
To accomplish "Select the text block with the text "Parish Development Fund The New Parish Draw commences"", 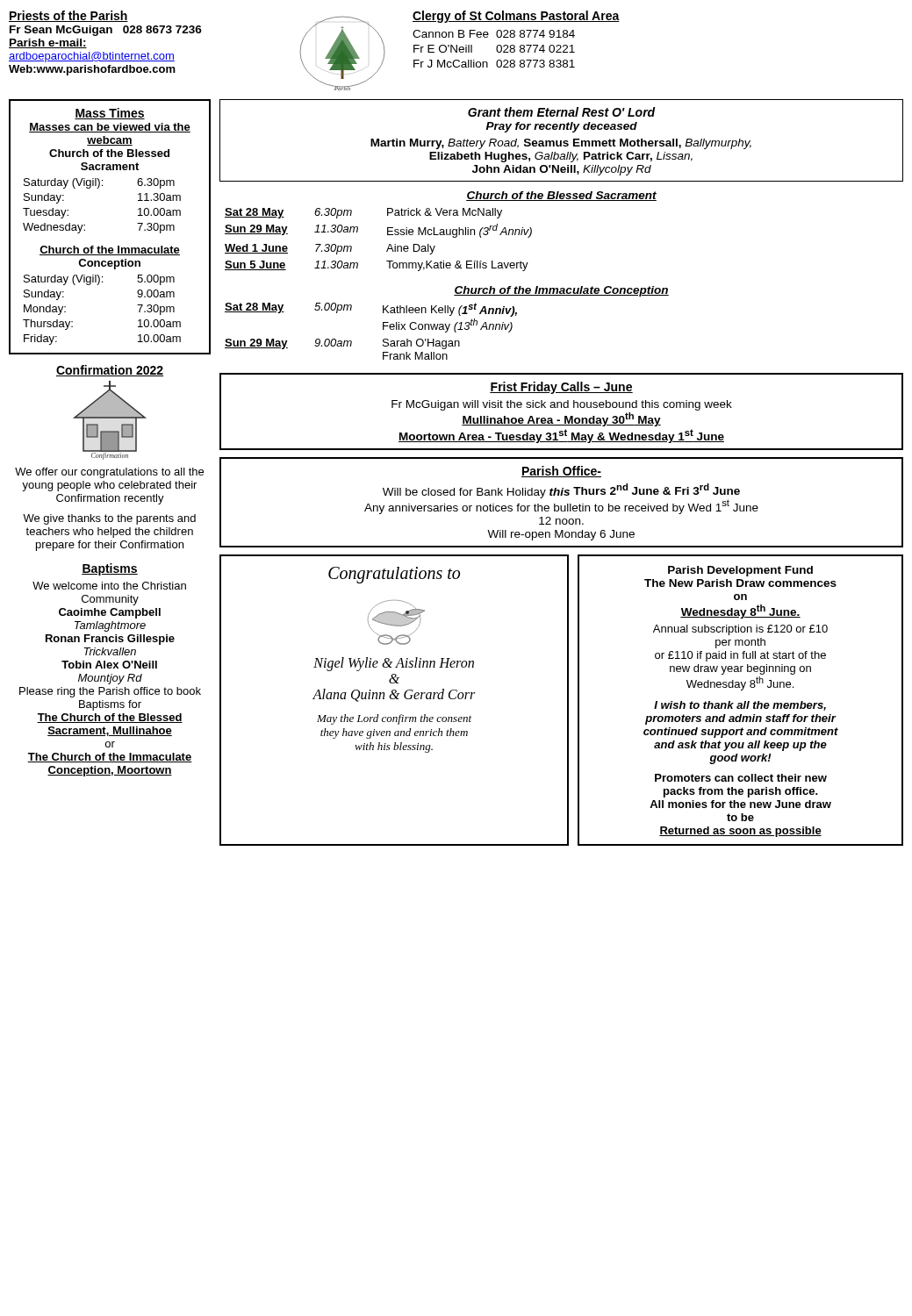I will pyautogui.click(x=740, y=700).
